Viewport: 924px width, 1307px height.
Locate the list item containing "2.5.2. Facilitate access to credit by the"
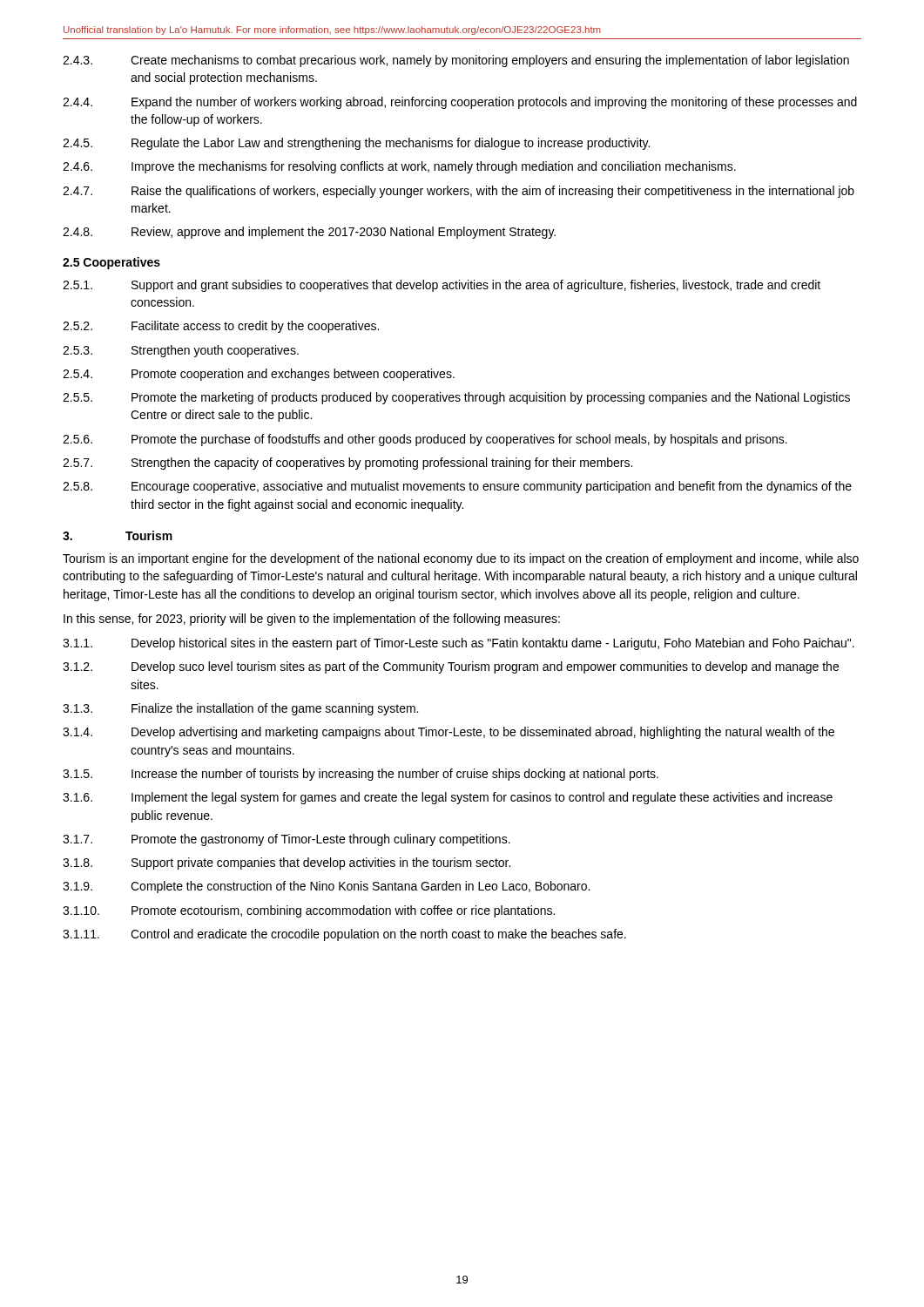pyautogui.click(x=221, y=327)
